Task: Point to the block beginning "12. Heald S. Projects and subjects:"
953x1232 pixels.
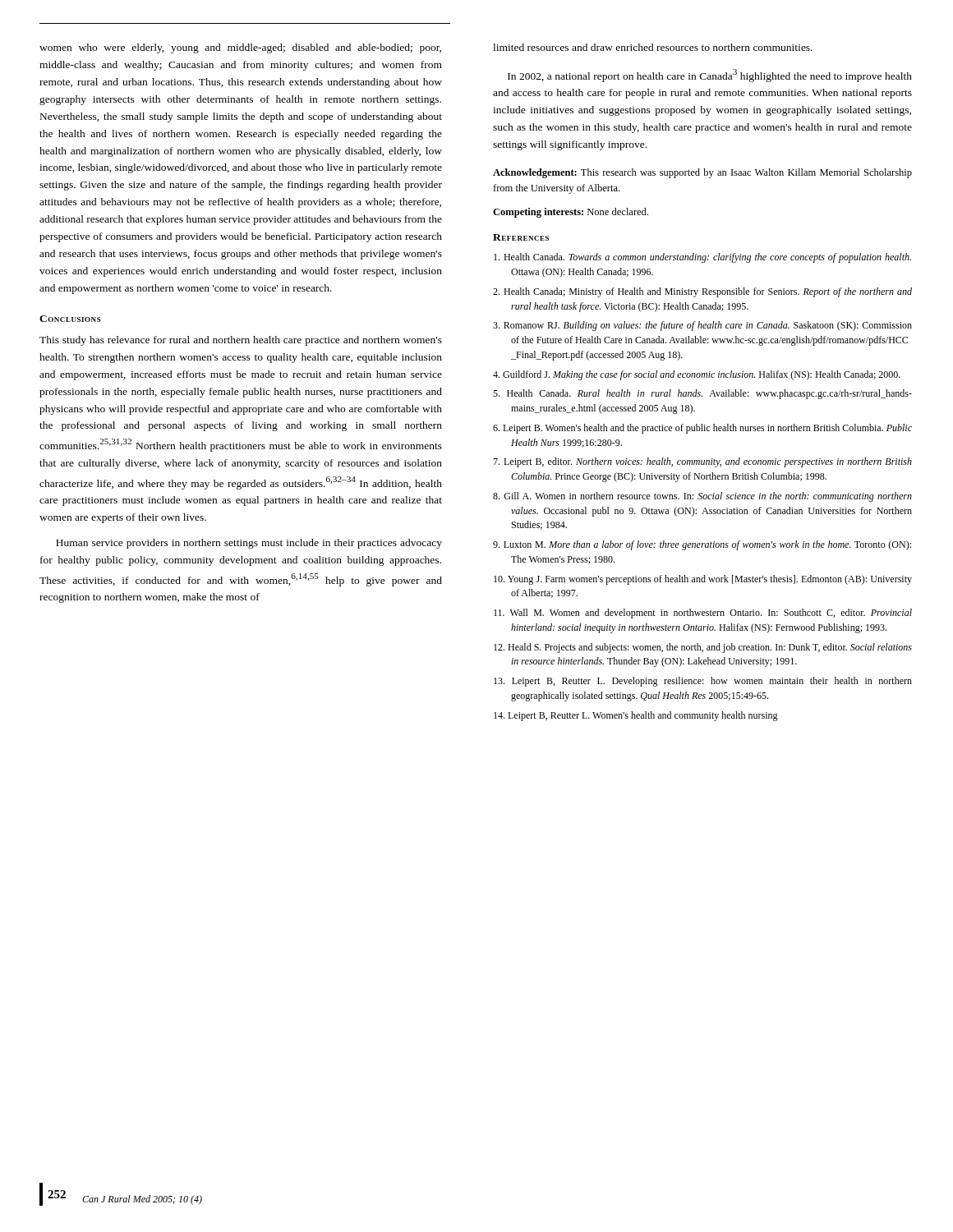Action: click(702, 654)
